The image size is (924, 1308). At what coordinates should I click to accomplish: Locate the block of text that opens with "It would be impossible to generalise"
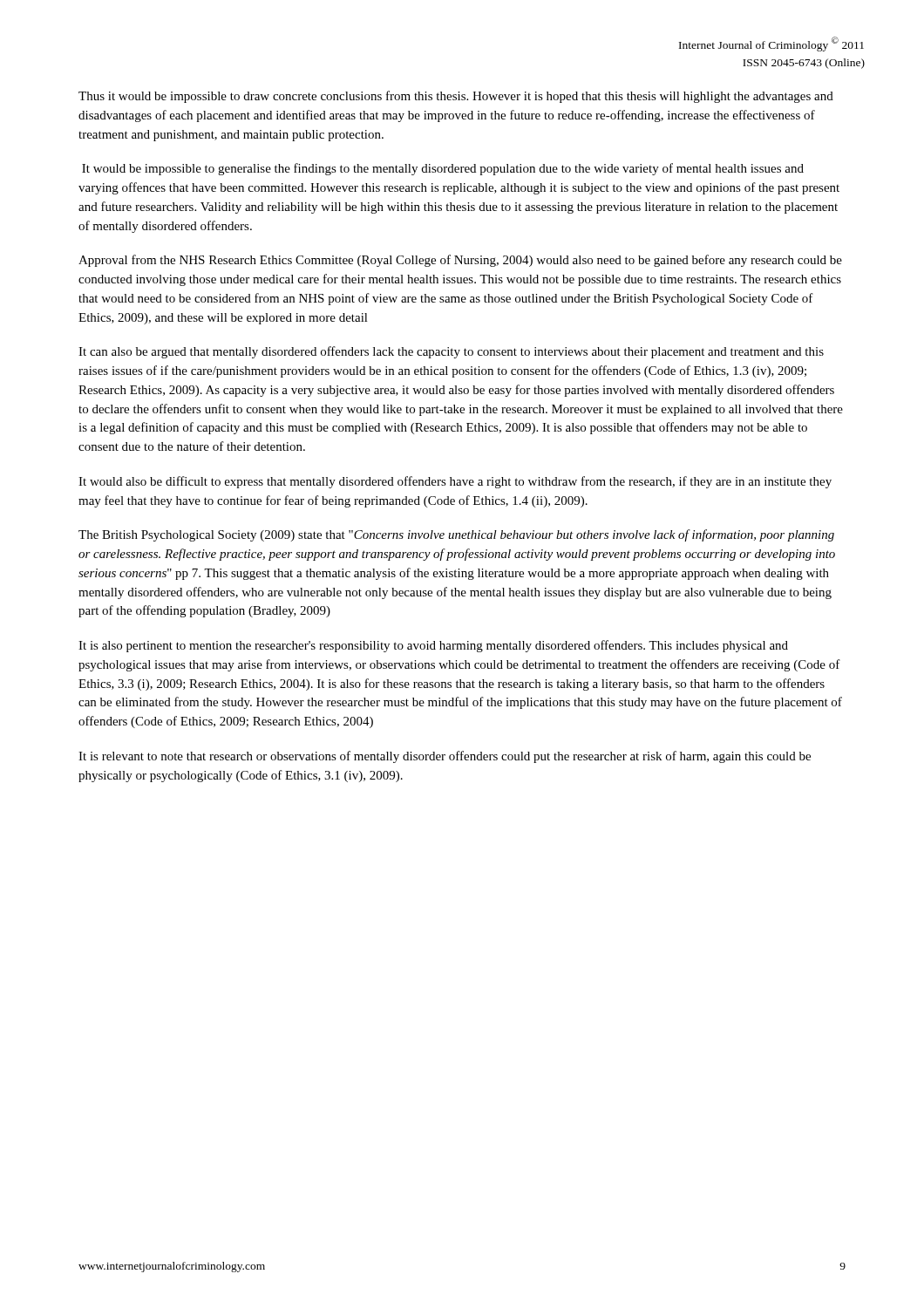[459, 197]
